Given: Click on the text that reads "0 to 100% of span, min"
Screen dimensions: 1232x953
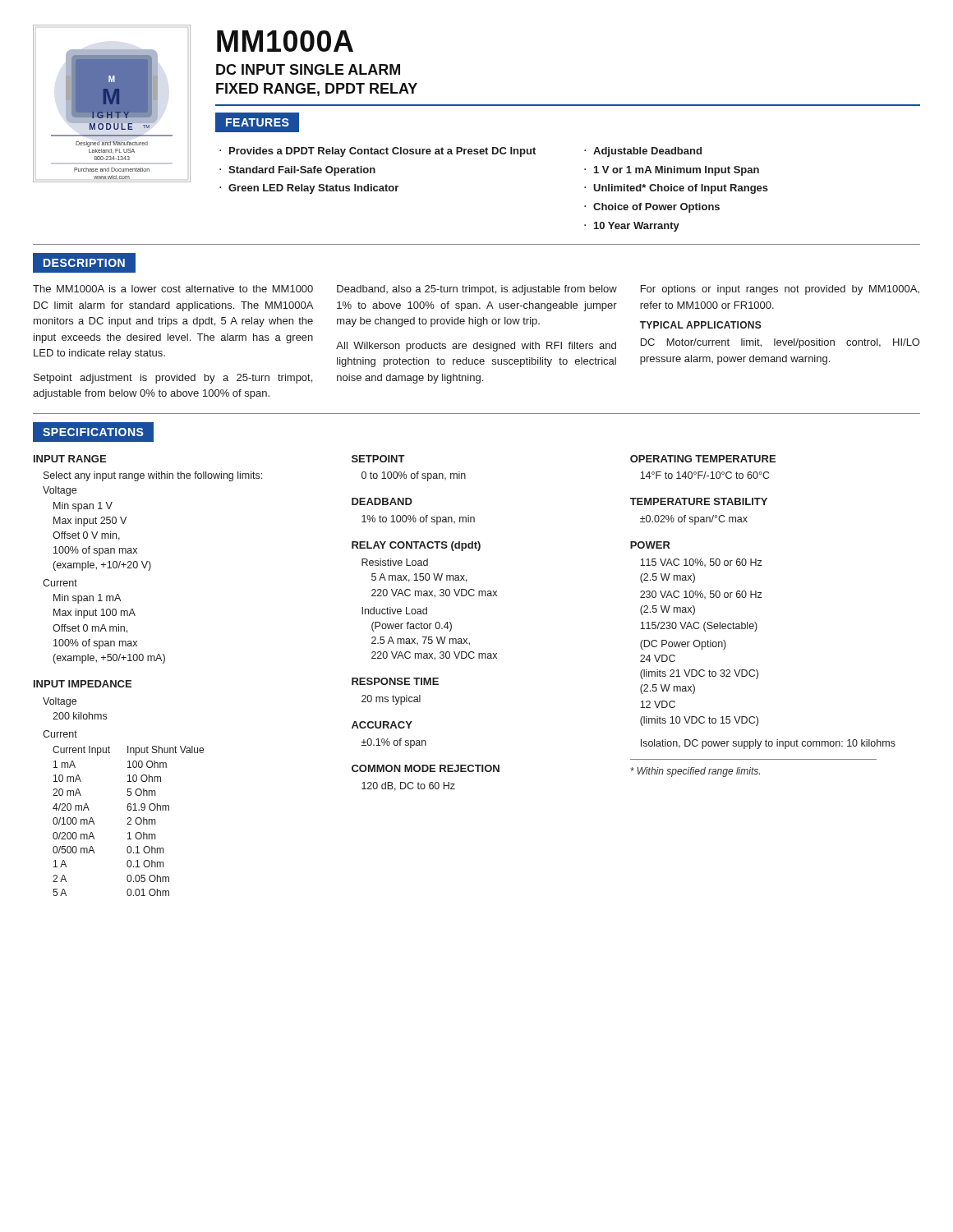Looking at the screenshot, I should pos(414,476).
